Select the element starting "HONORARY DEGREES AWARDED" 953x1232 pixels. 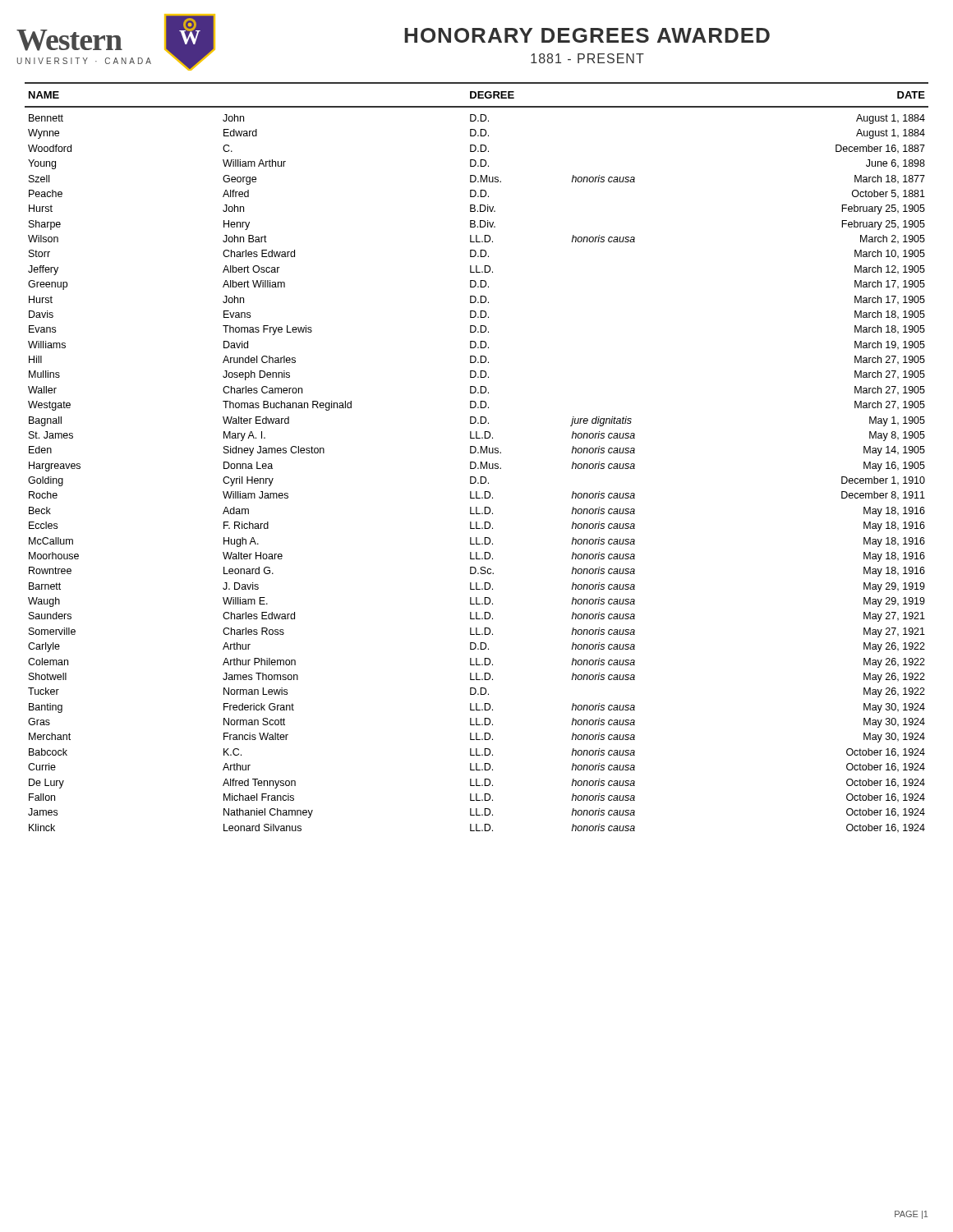[587, 35]
